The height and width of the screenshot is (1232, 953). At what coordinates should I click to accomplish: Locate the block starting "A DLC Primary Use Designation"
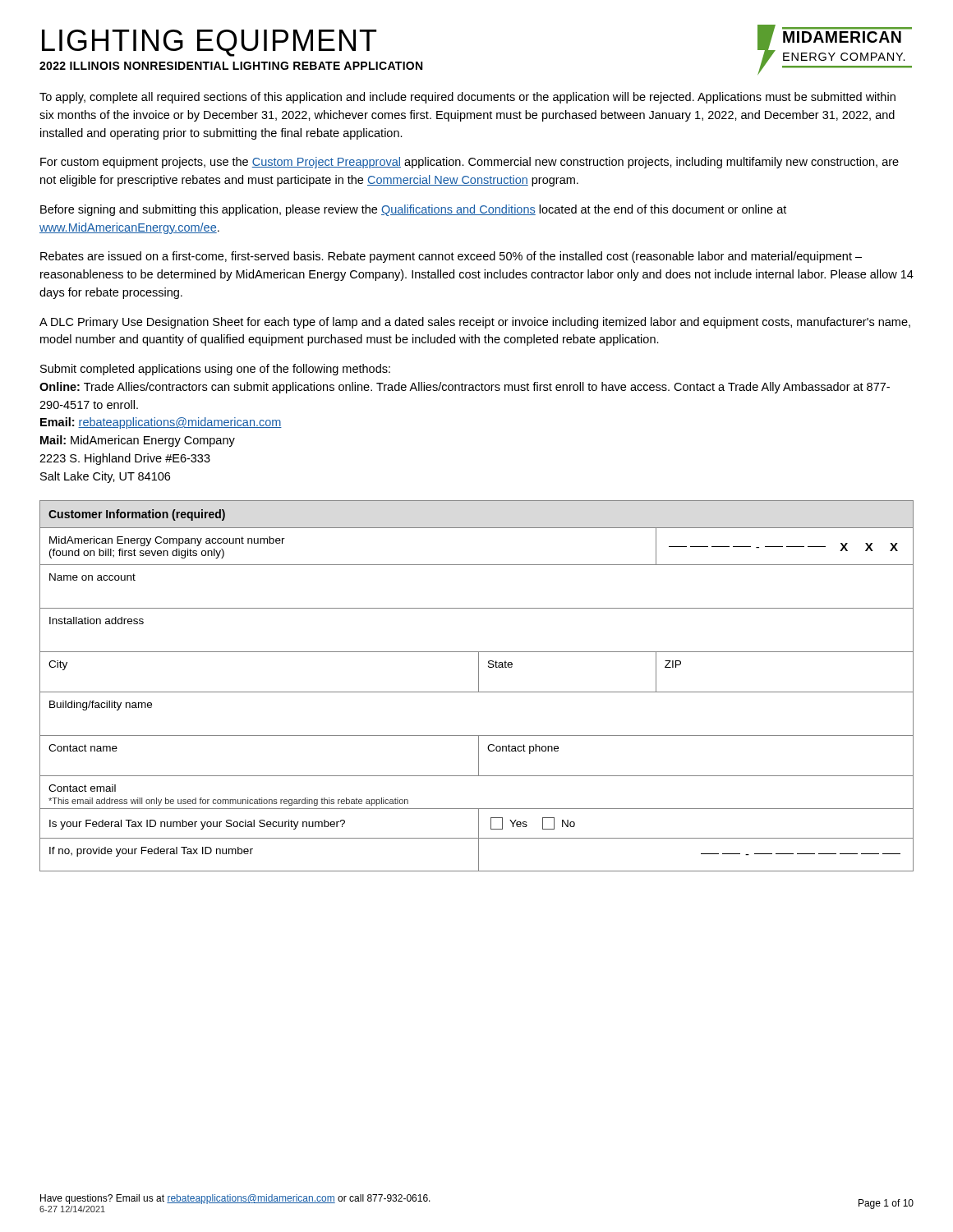(475, 330)
